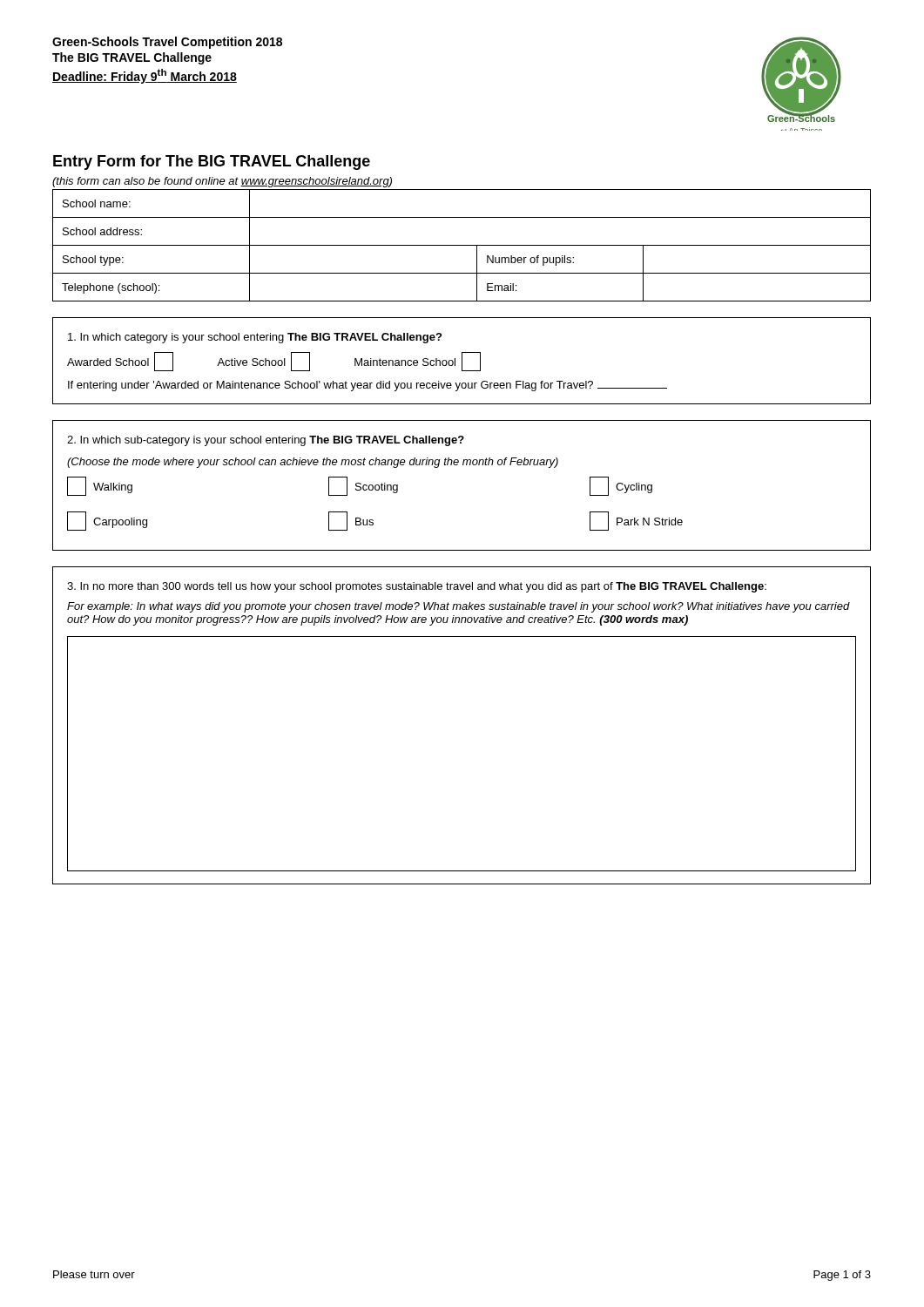924x1307 pixels.
Task: Where is the passage that starts "In which category is your school entering"?
Action: point(462,361)
